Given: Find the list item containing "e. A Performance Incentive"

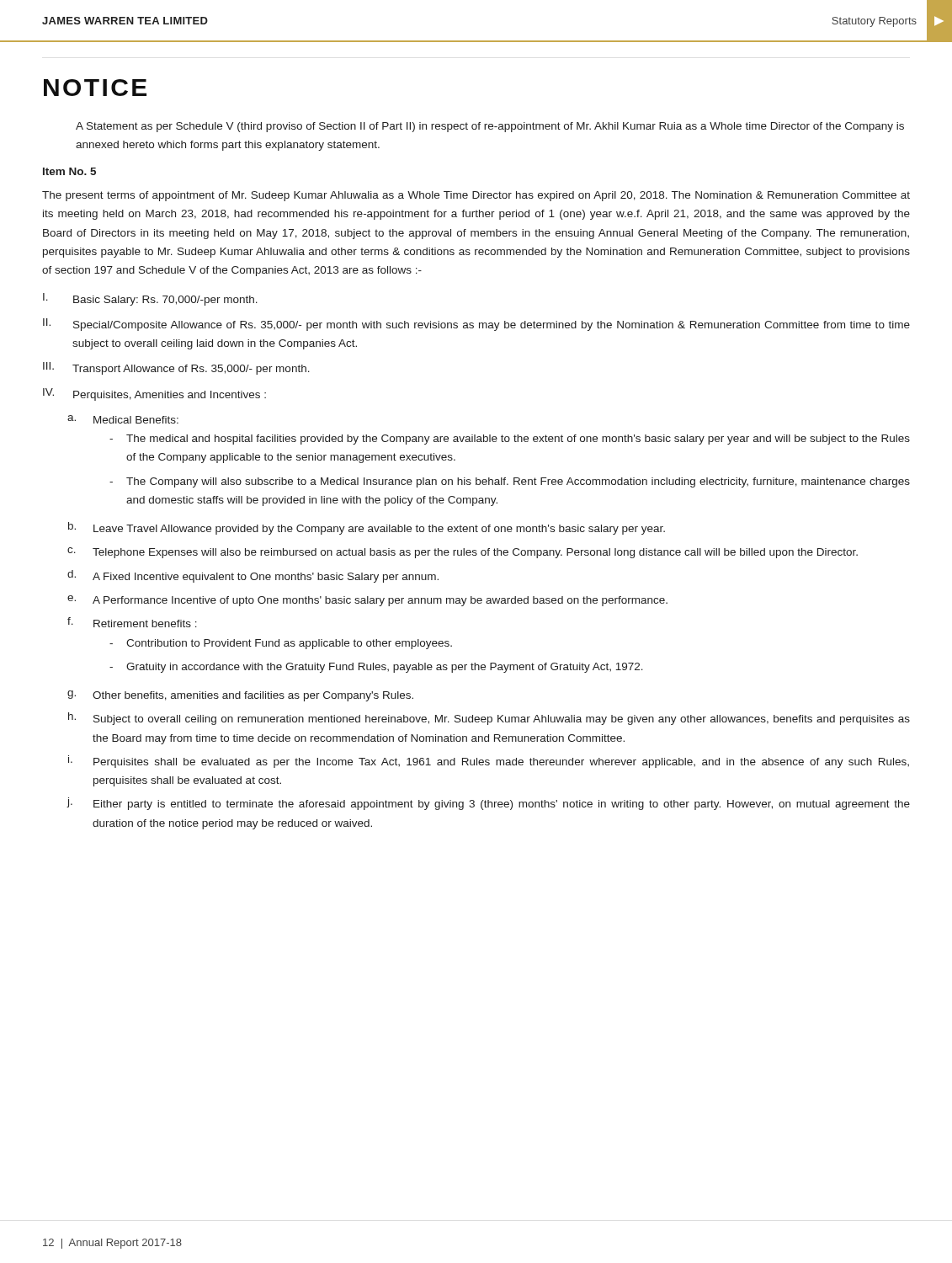Looking at the screenshot, I should 489,600.
